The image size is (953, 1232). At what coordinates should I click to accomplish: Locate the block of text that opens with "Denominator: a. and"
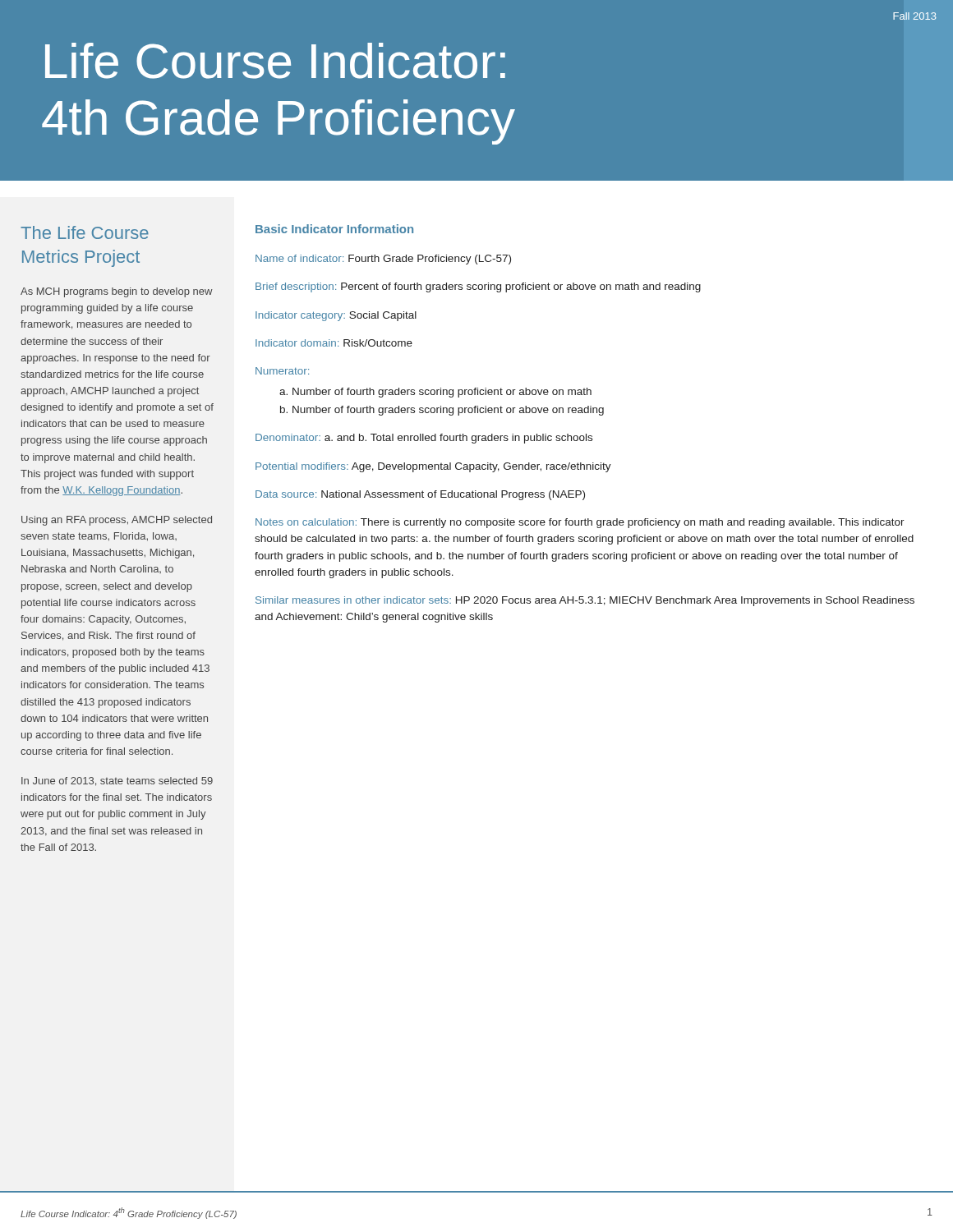tap(424, 438)
